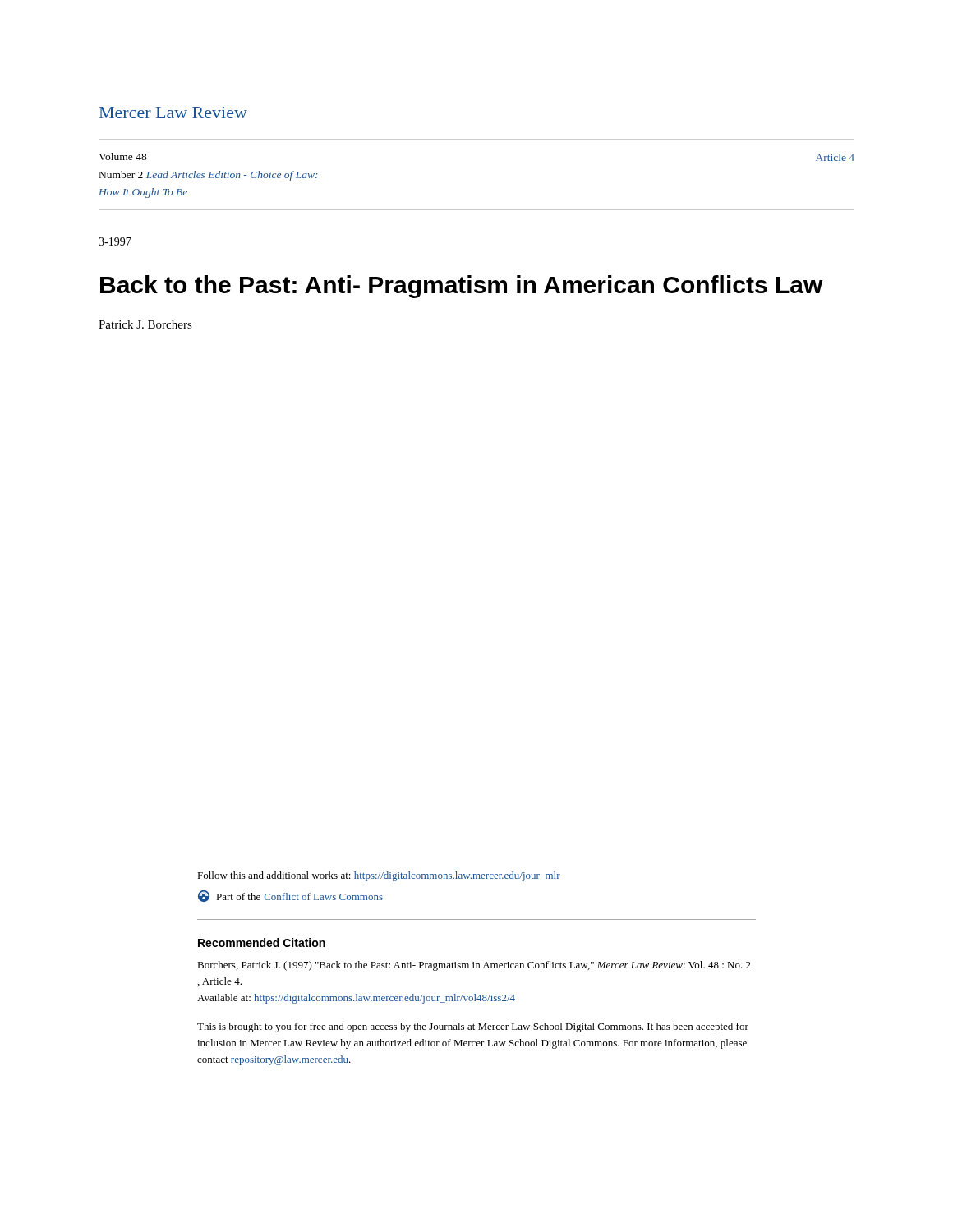Select the region starting "Borchers, Patrick J. (1997) "Back to"
Screen dimensions: 1232x953
(x=474, y=966)
